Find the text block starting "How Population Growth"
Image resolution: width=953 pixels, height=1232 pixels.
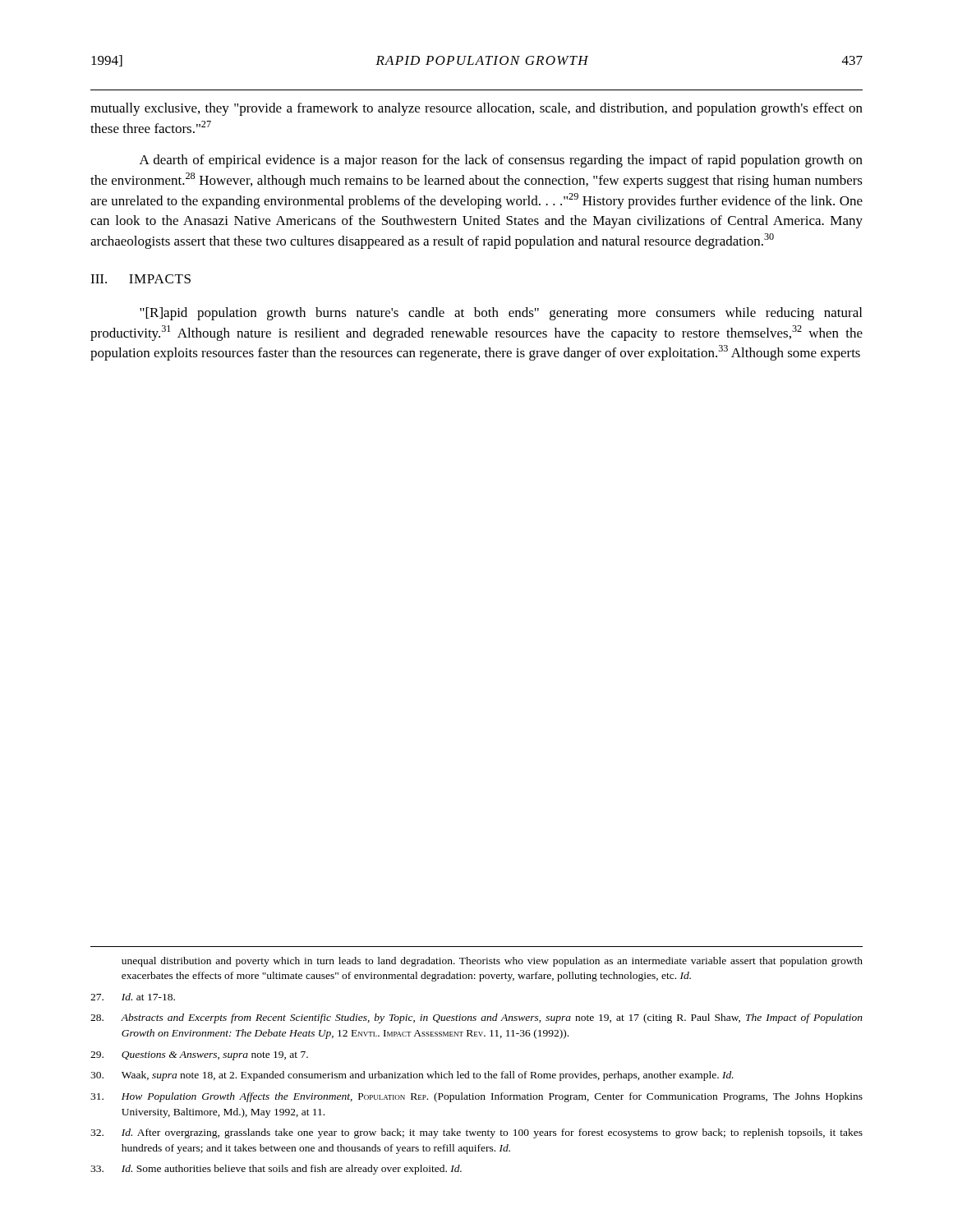point(476,1106)
